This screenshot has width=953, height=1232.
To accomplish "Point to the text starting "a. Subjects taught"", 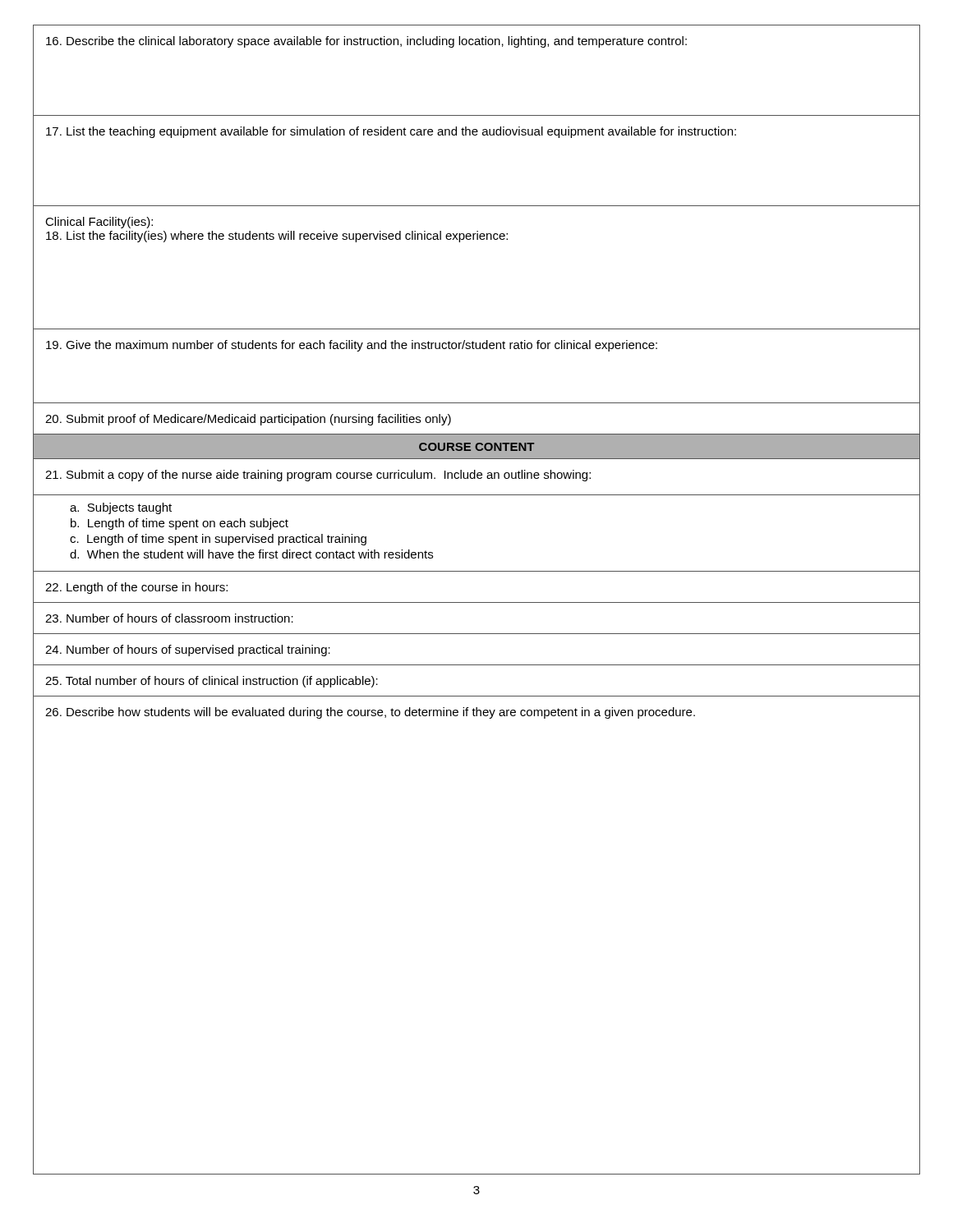I will click(x=121, y=507).
